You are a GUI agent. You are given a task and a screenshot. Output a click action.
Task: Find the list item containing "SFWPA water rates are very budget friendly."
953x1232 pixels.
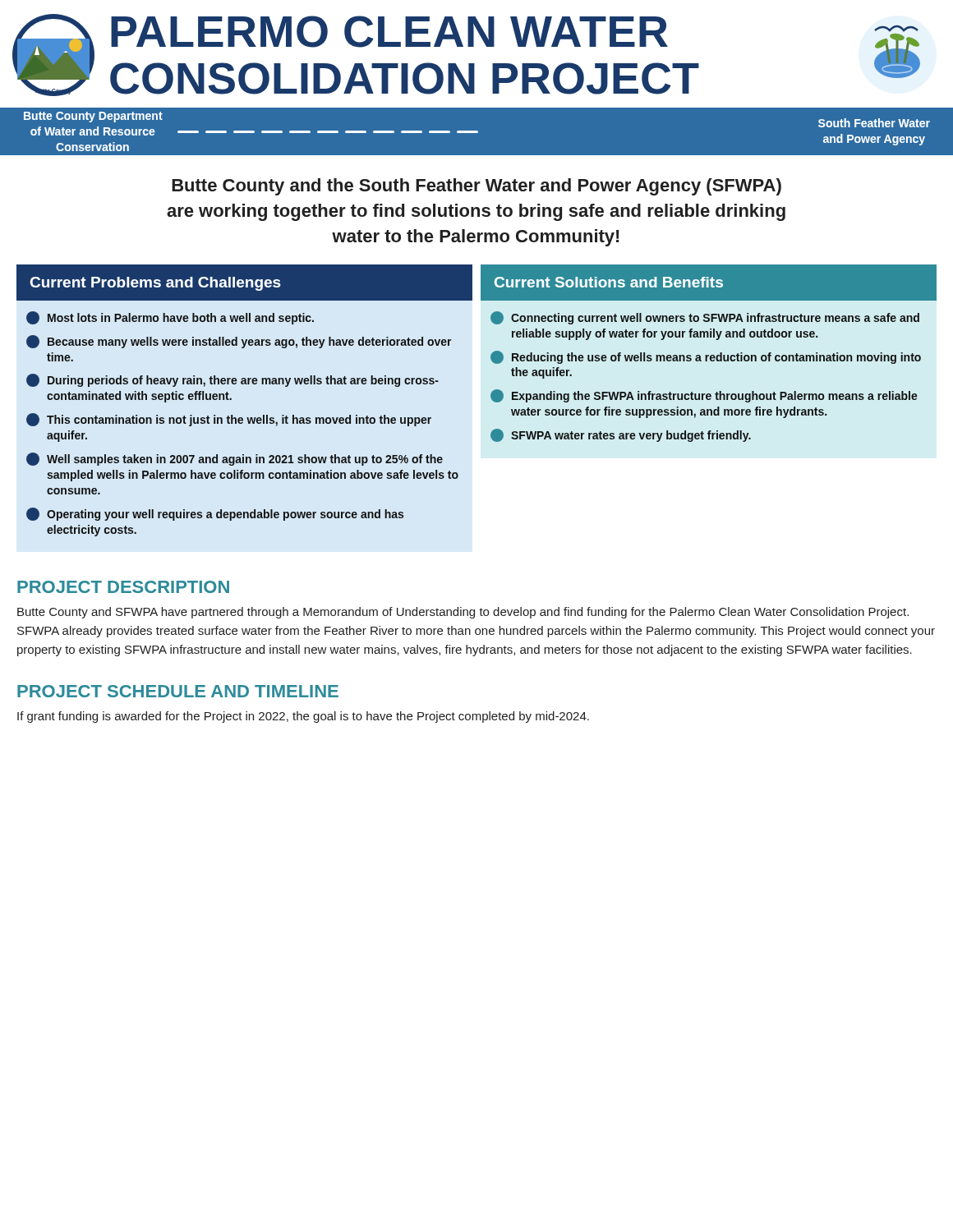click(x=621, y=436)
